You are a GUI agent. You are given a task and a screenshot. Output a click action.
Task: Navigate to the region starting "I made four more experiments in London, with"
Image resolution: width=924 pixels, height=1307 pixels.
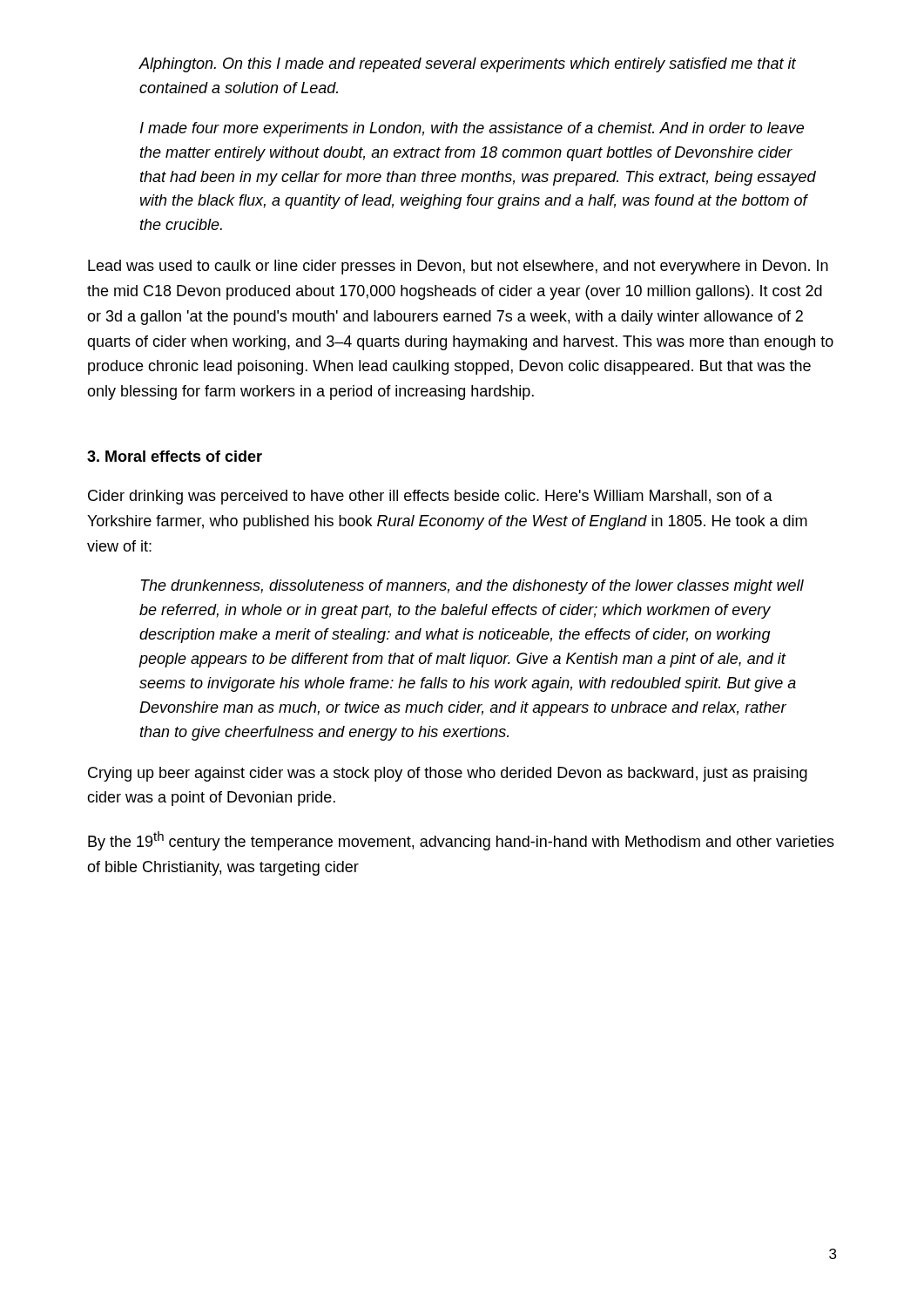click(x=477, y=177)
